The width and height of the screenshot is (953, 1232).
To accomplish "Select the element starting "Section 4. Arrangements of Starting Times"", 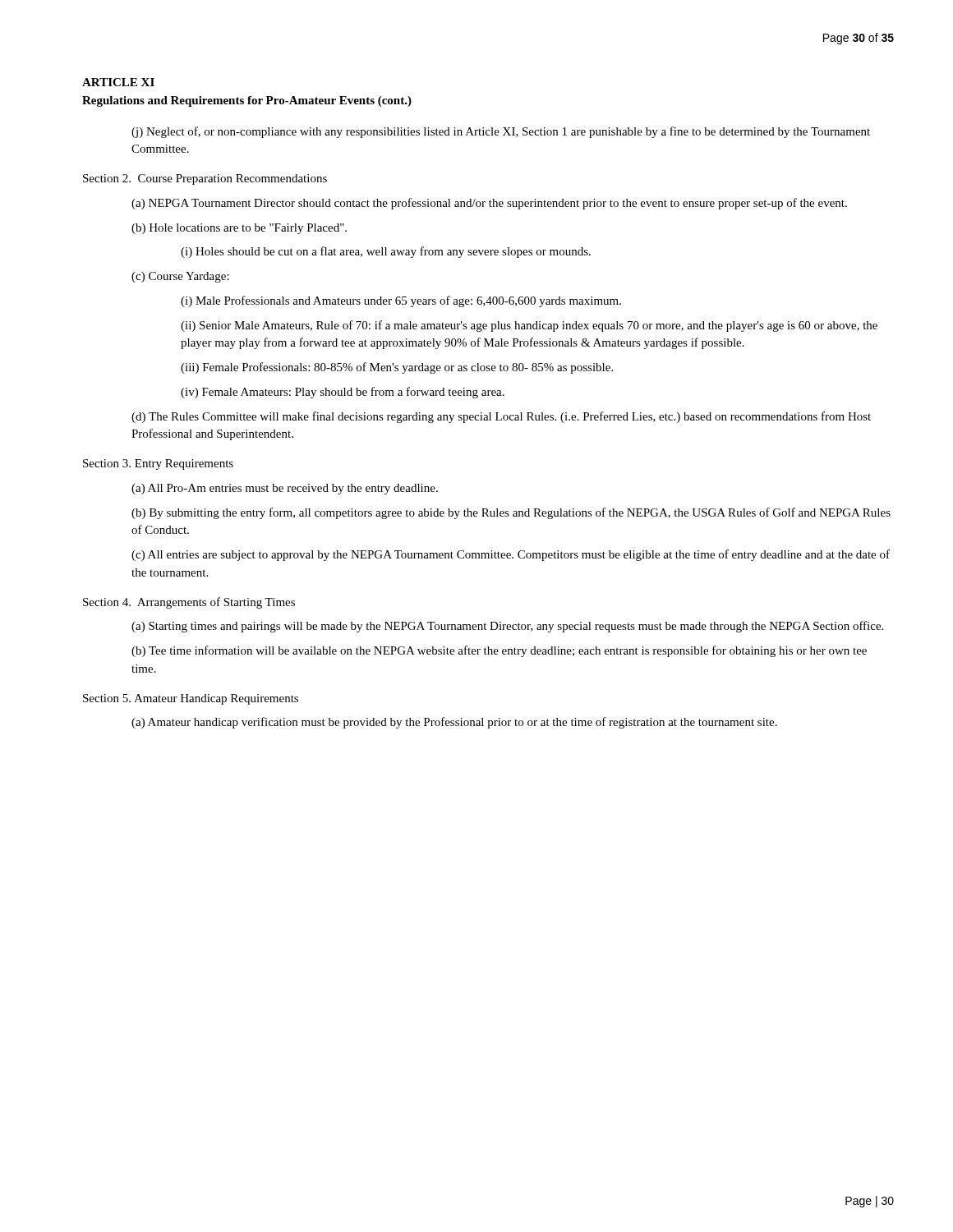I will [189, 603].
